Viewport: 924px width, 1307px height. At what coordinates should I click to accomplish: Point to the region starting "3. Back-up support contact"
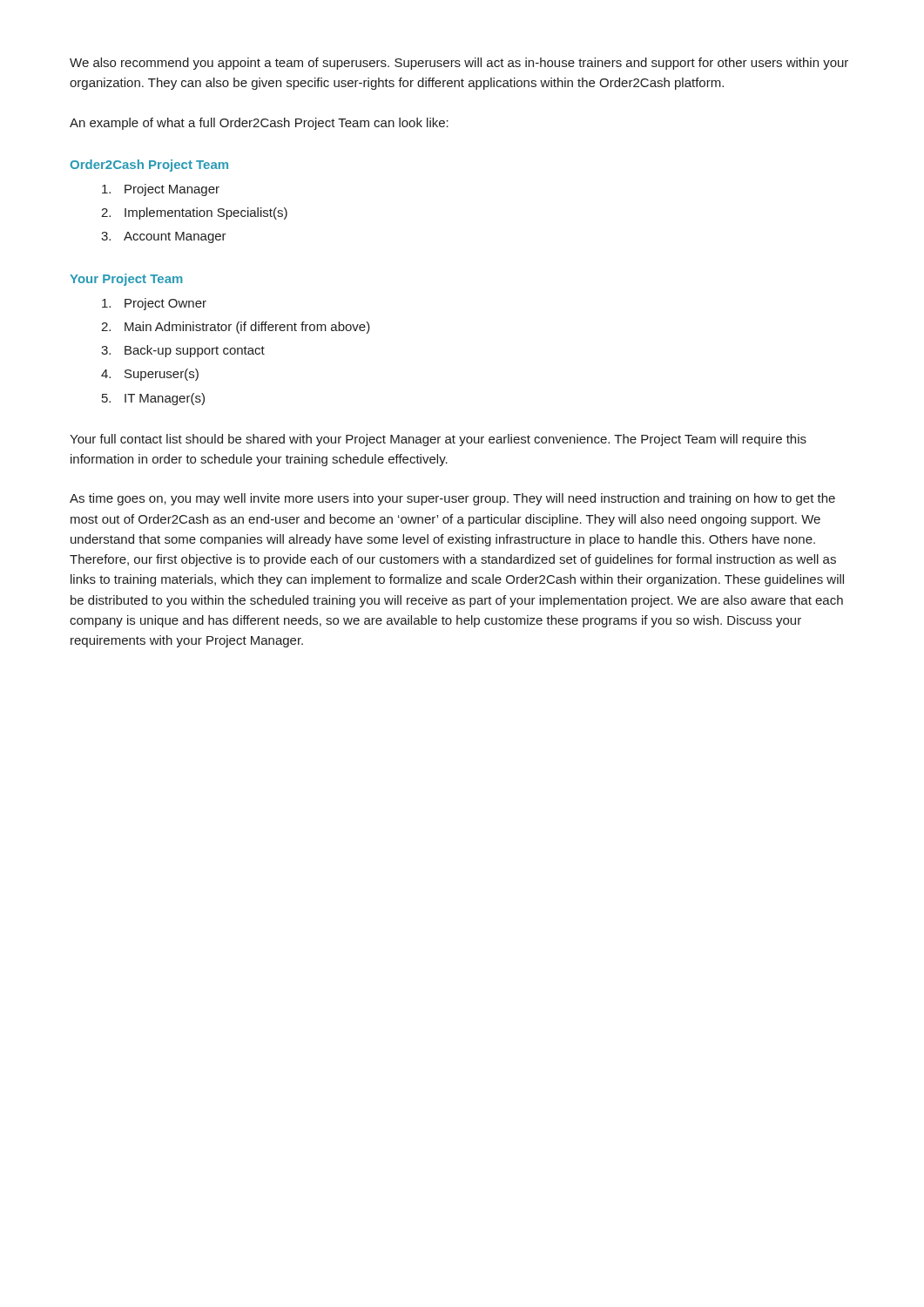coord(183,350)
